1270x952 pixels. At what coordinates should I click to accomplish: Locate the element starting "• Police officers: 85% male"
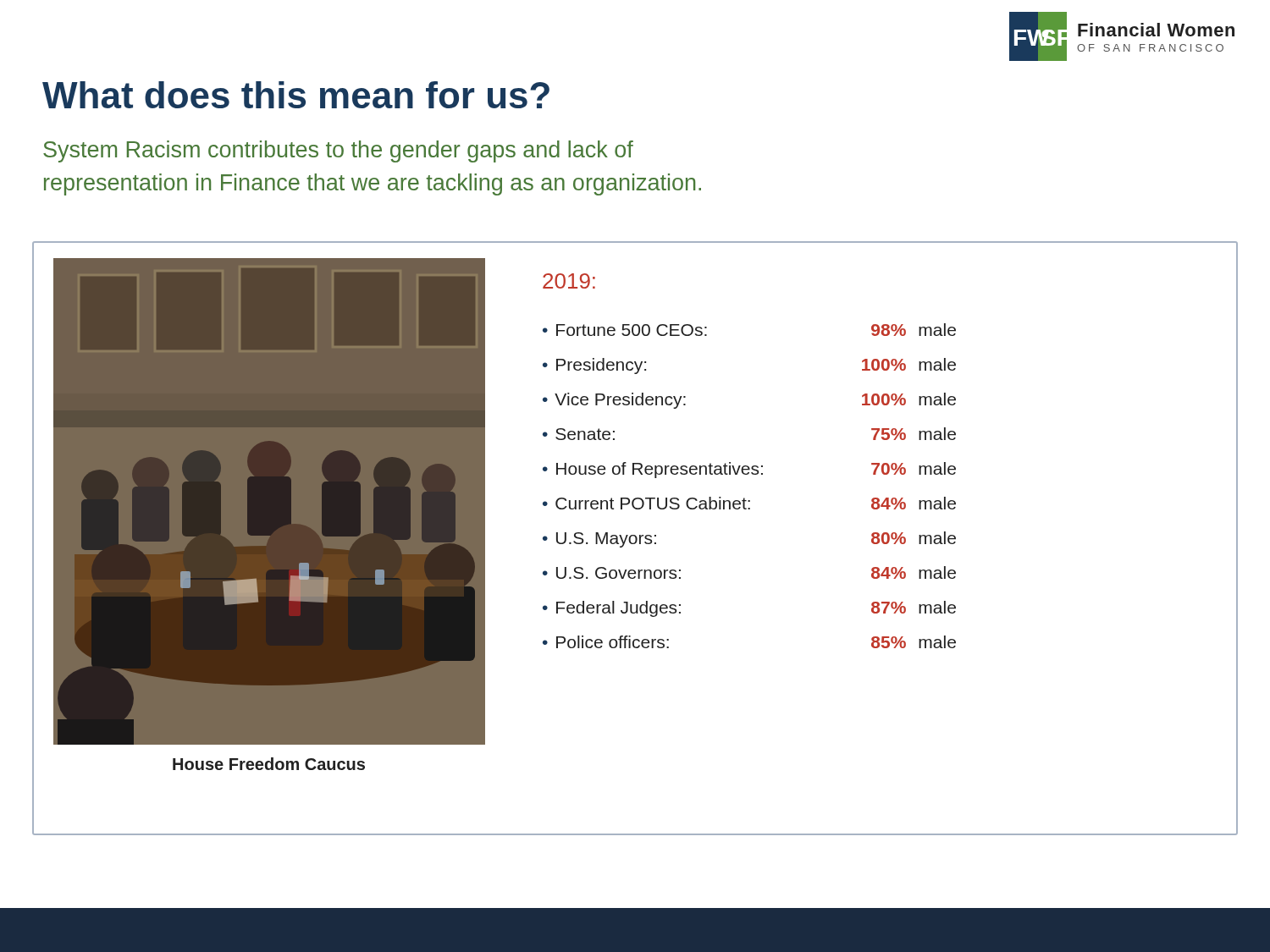pos(598,643)
